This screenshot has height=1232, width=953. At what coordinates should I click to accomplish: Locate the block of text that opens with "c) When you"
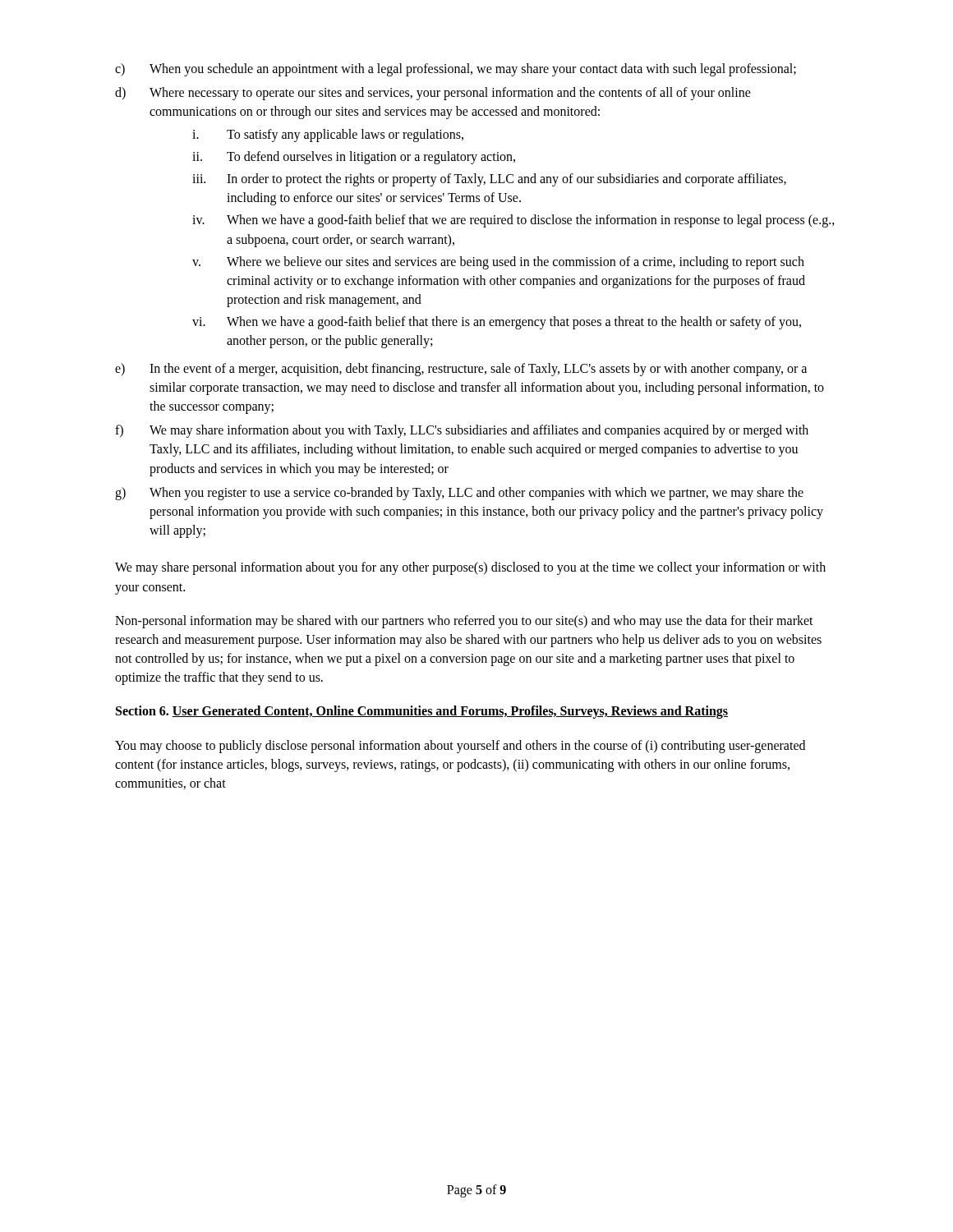click(476, 69)
